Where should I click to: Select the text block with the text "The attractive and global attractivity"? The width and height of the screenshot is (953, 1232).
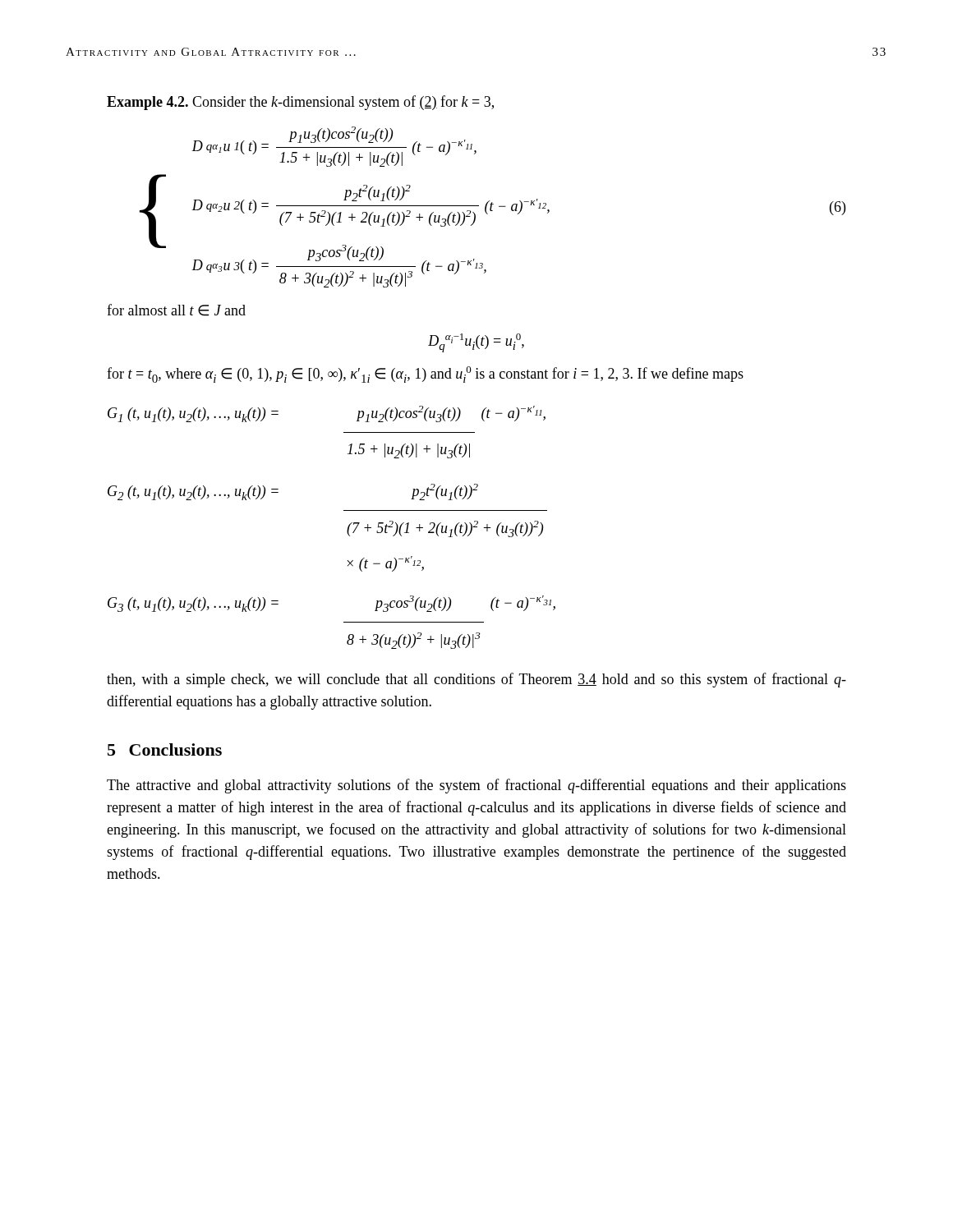(476, 830)
